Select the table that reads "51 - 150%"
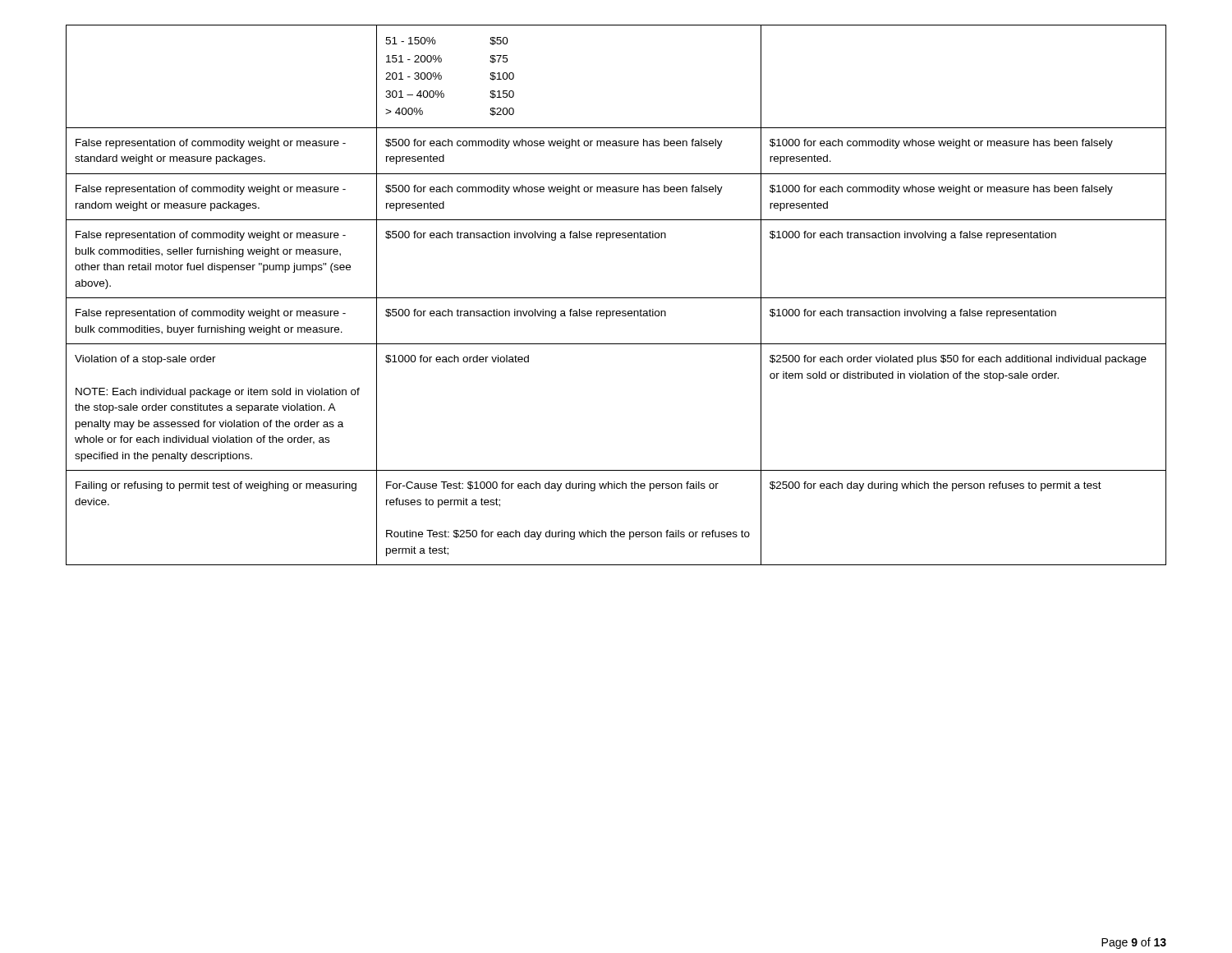The image size is (1232, 953). point(616,295)
